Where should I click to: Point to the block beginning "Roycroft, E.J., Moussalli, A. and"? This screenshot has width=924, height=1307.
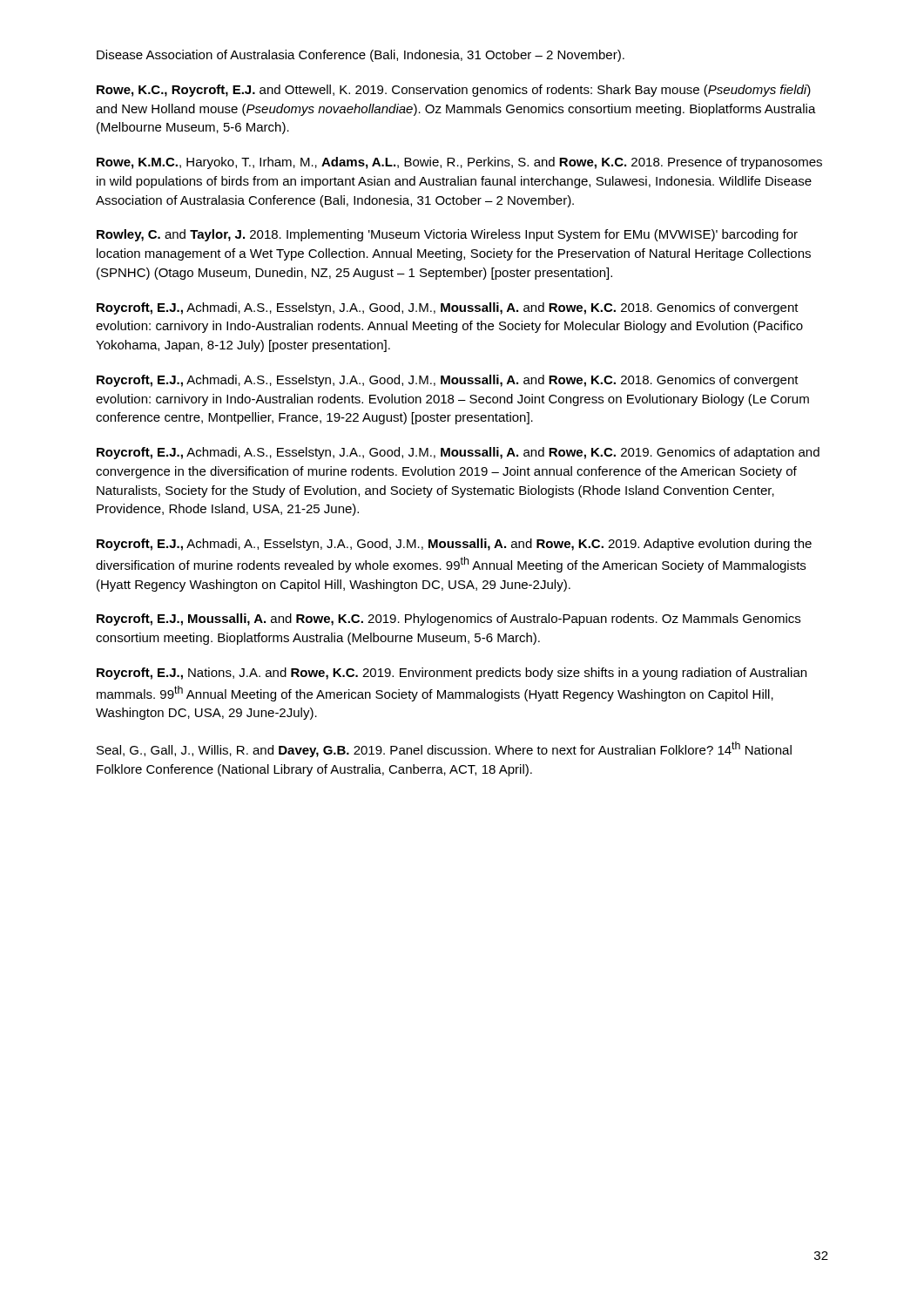[x=448, y=628]
